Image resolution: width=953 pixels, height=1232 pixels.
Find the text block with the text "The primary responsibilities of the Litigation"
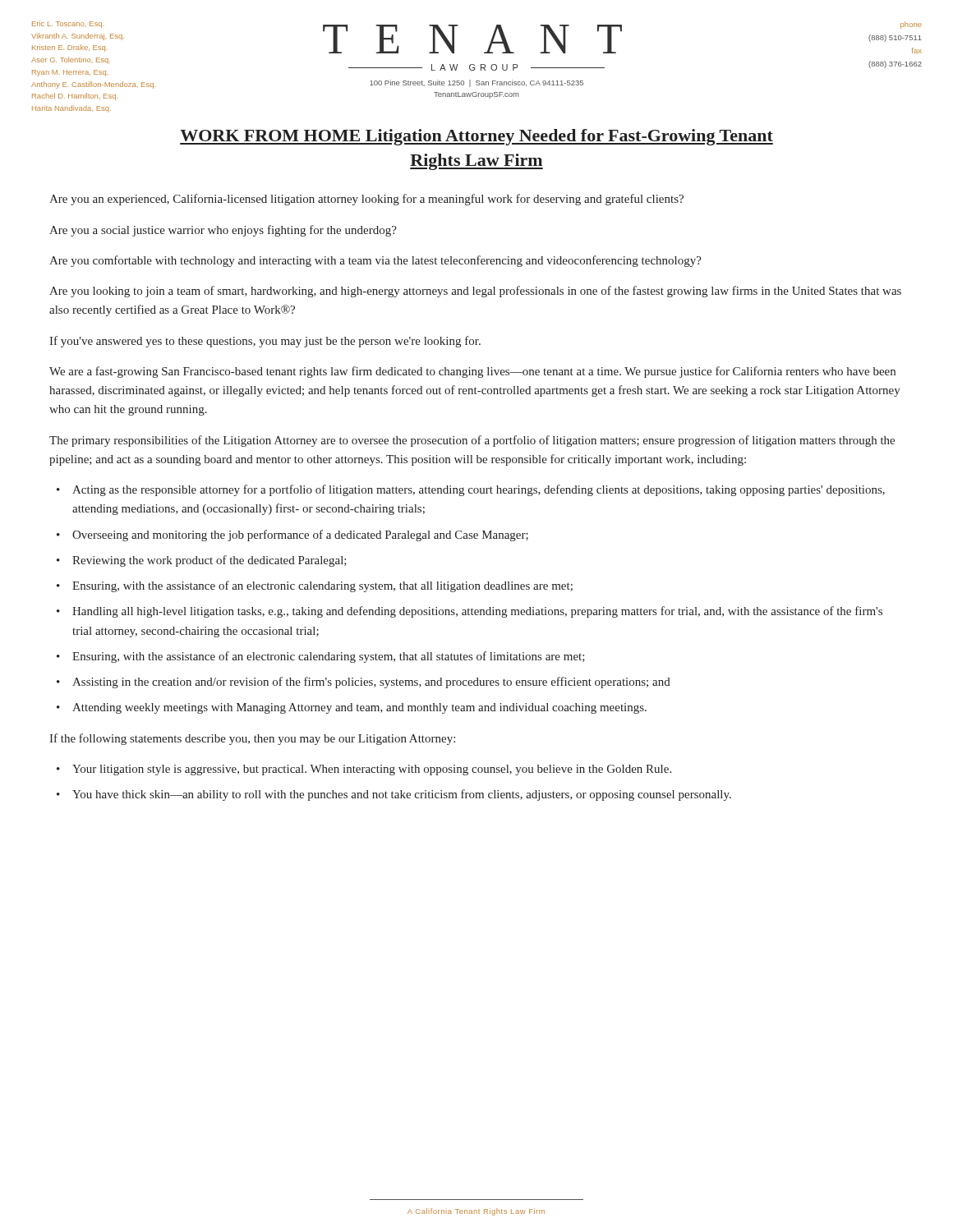[x=472, y=449]
